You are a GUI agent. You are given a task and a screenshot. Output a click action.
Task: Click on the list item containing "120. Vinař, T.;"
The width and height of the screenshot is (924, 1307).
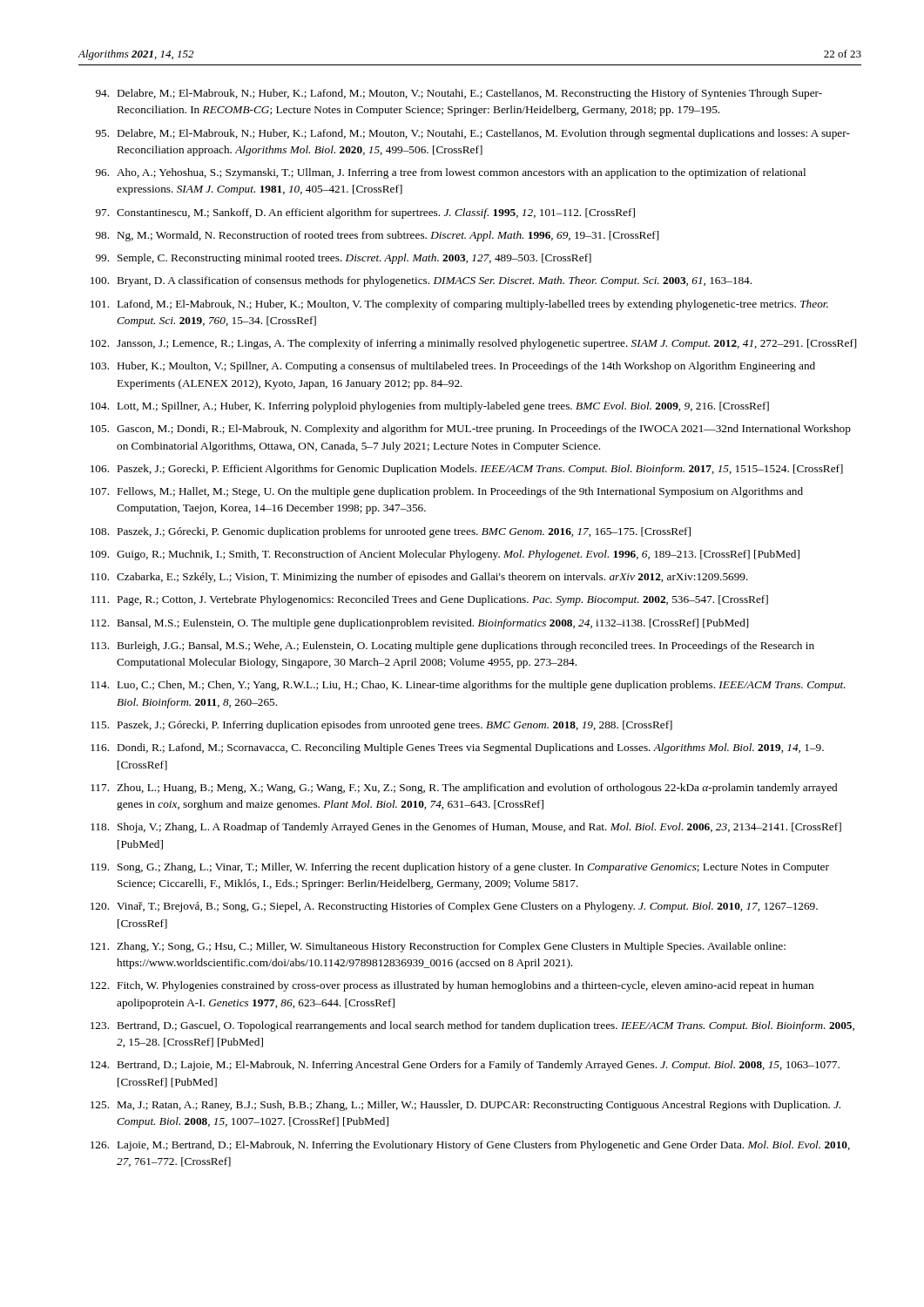pyautogui.click(x=470, y=915)
